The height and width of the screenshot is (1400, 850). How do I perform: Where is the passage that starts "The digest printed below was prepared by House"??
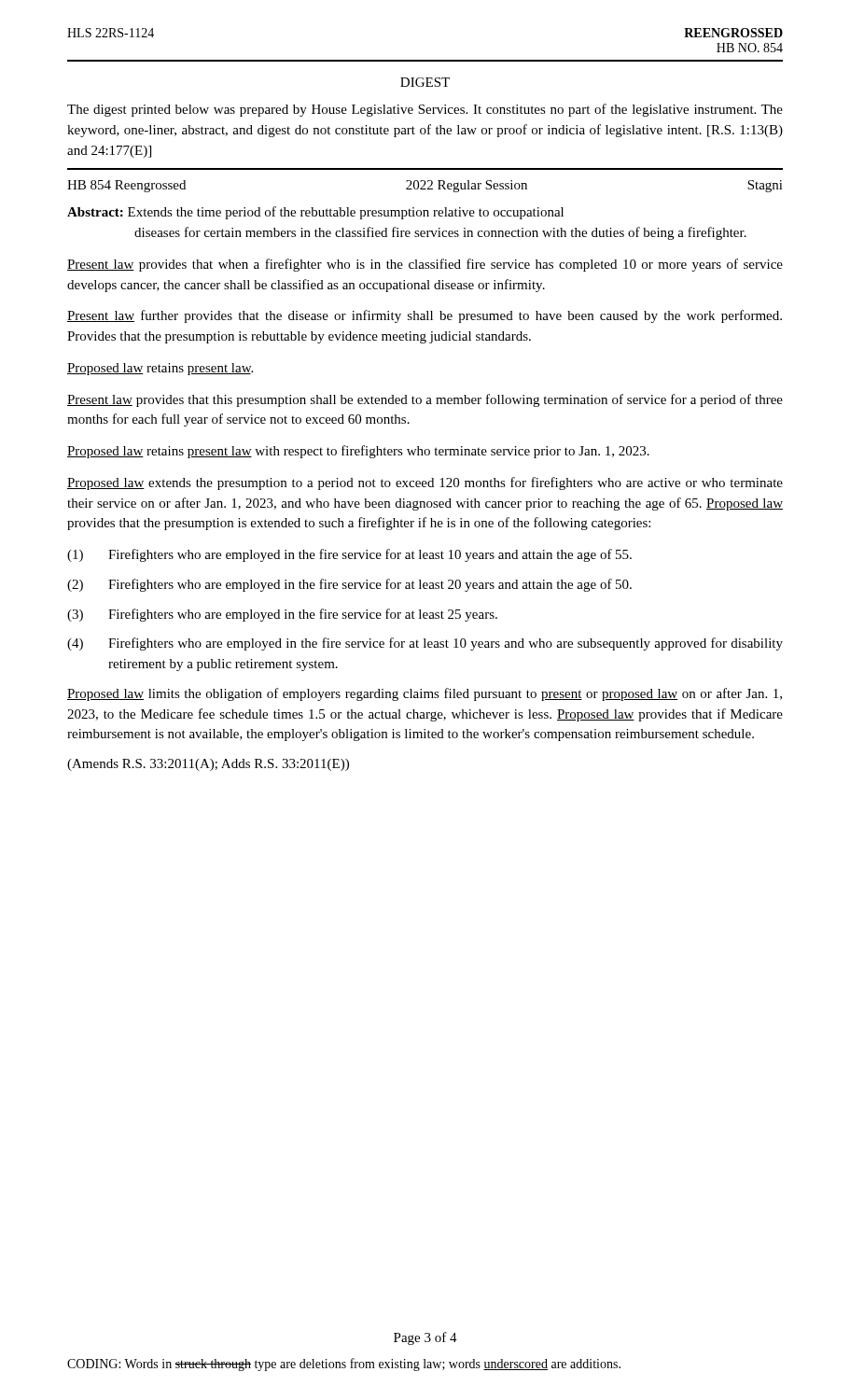[x=425, y=130]
